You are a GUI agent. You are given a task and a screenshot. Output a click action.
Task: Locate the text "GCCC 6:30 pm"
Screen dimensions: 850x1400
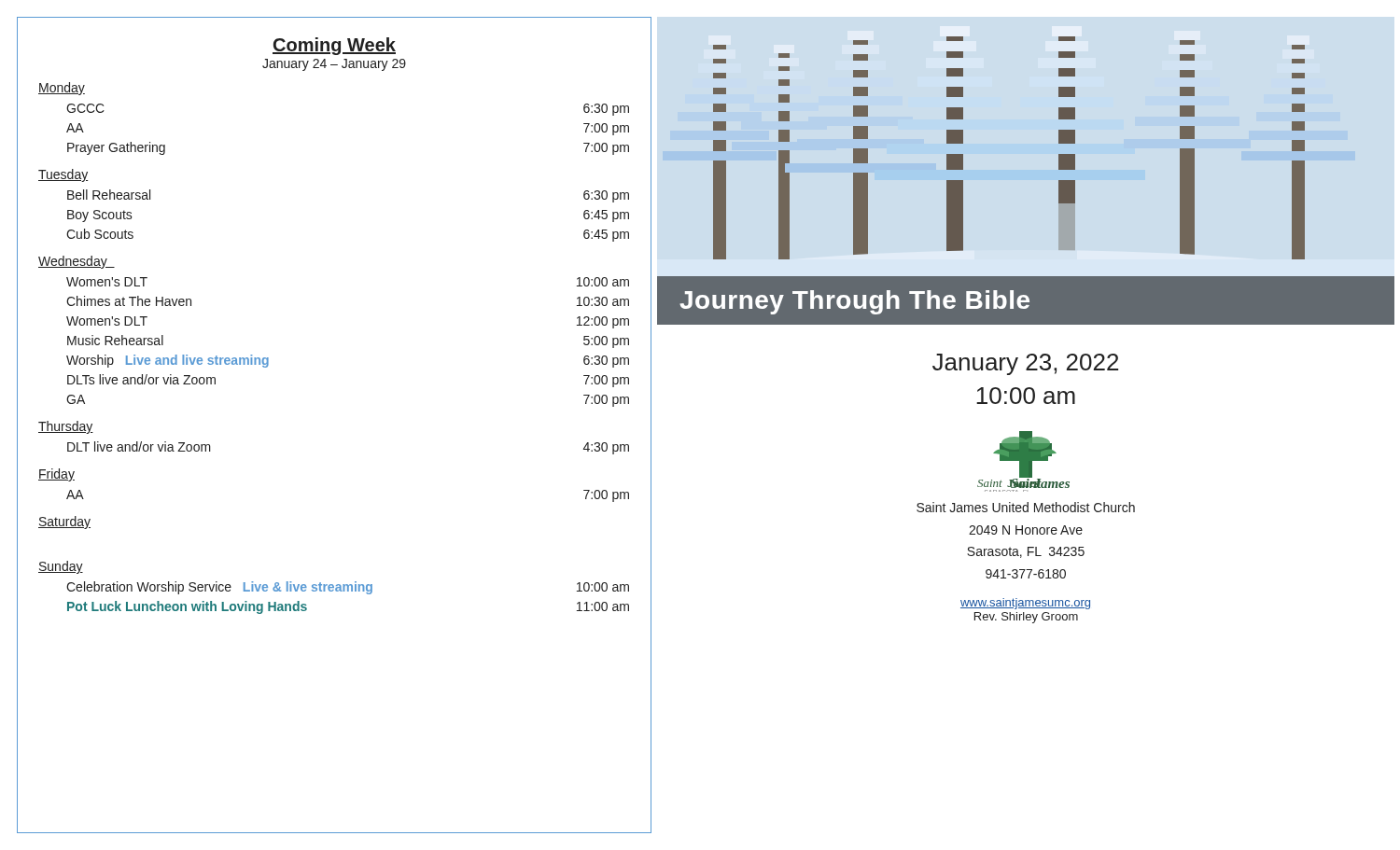coord(90,111)
